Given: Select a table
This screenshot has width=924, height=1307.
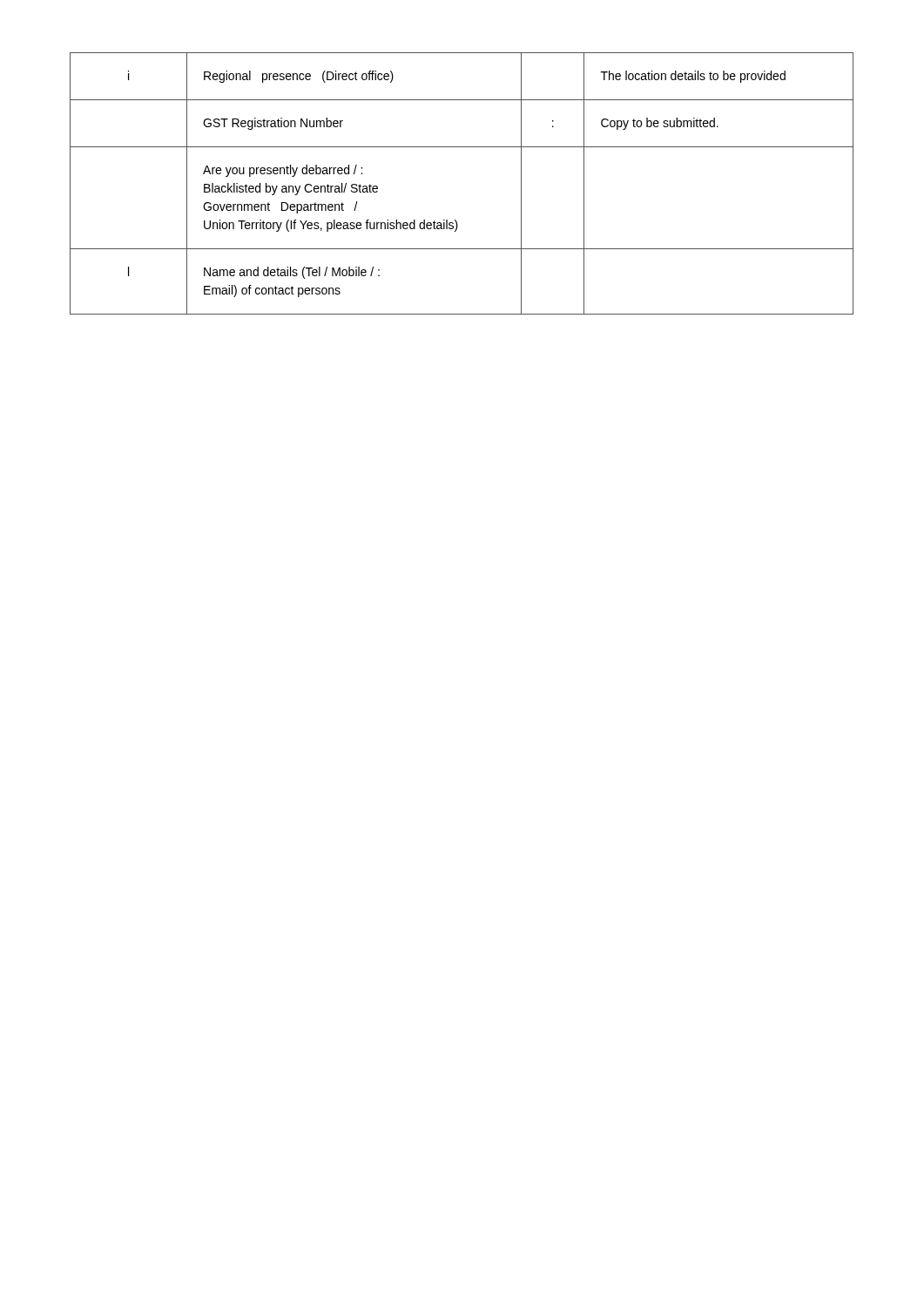Looking at the screenshot, I should coord(462,183).
